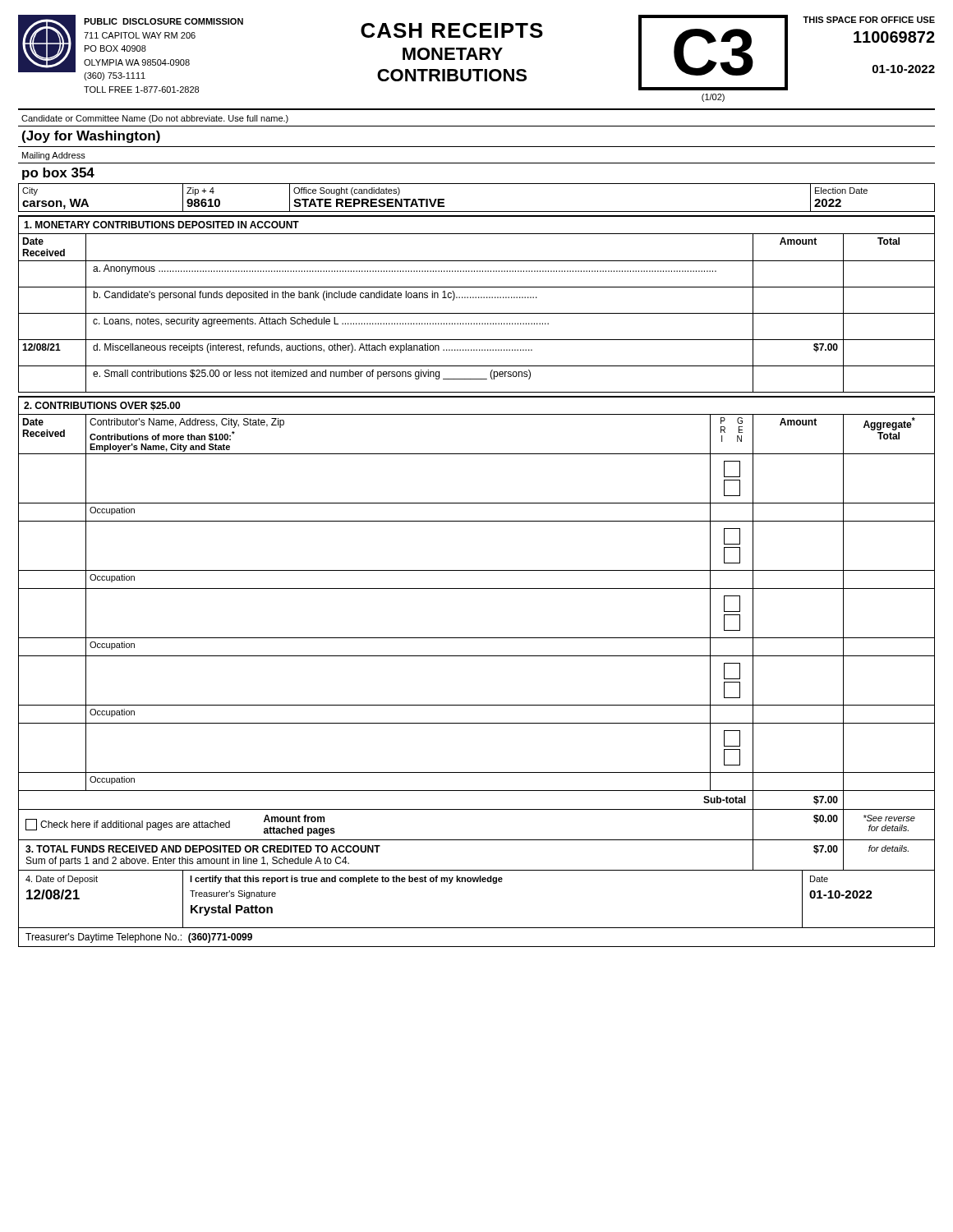Locate the element starting "po box 354"

tap(58, 173)
